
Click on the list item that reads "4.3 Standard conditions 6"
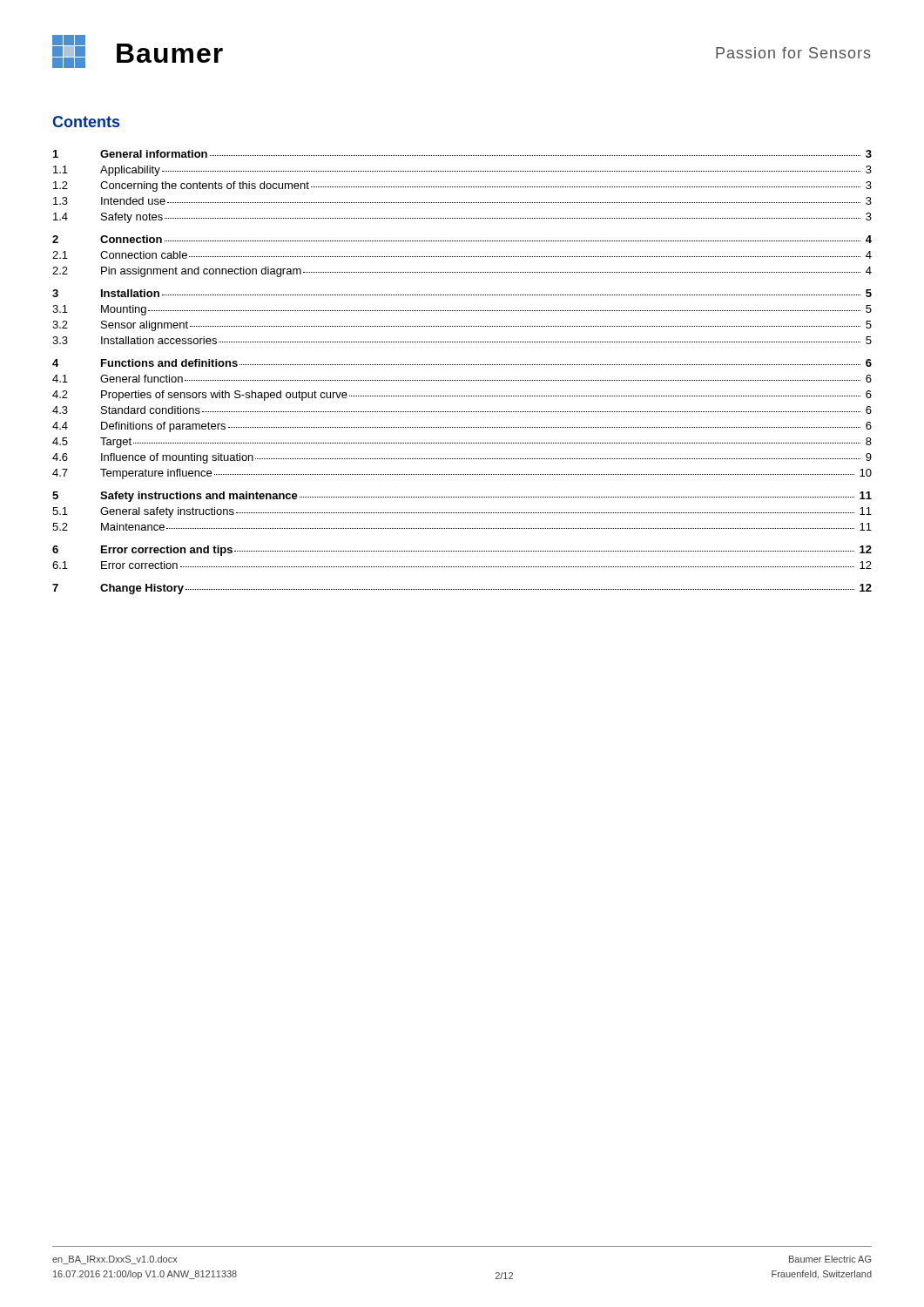click(x=462, y=409)
